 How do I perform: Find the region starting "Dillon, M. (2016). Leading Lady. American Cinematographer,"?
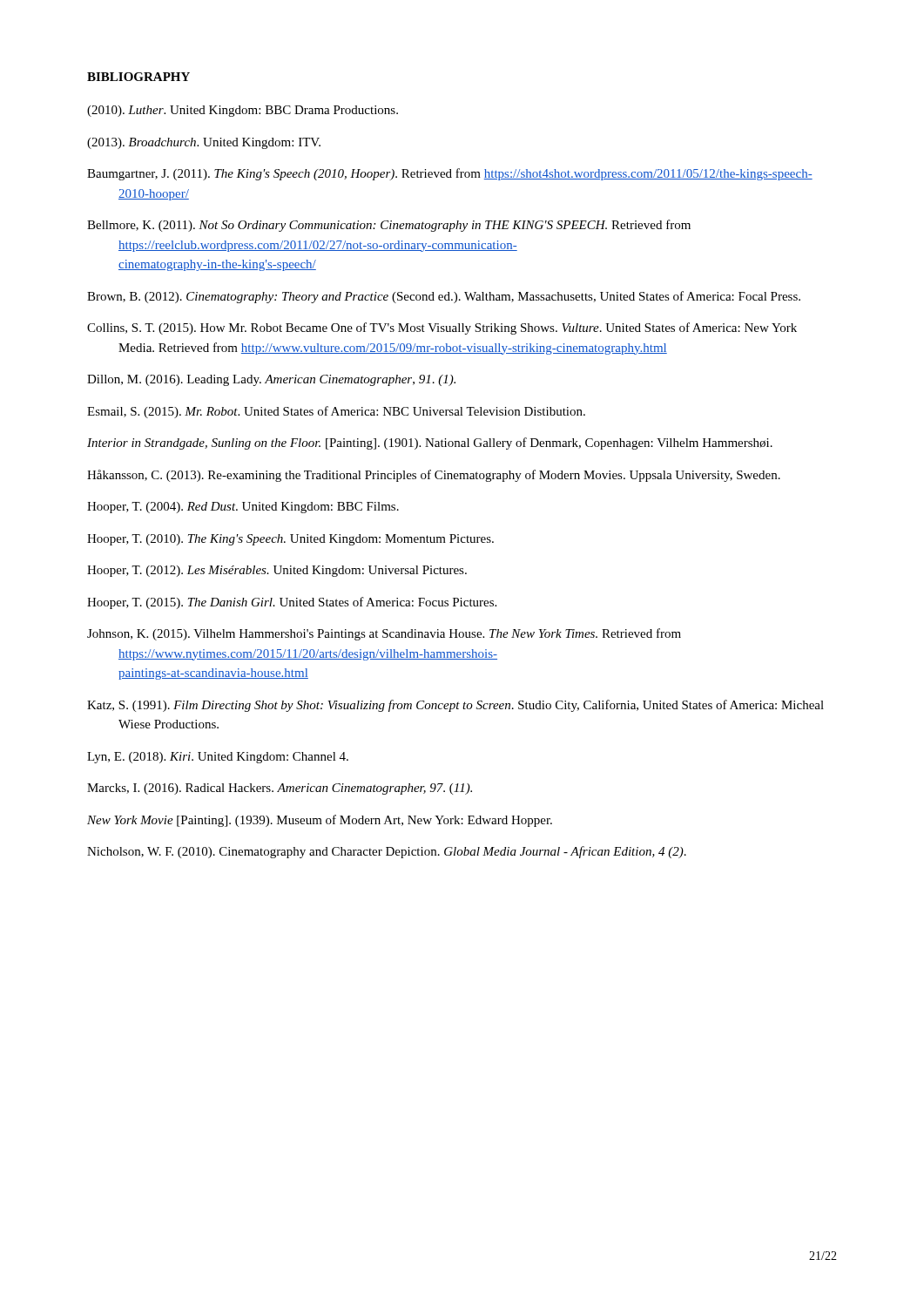[272, 379]
